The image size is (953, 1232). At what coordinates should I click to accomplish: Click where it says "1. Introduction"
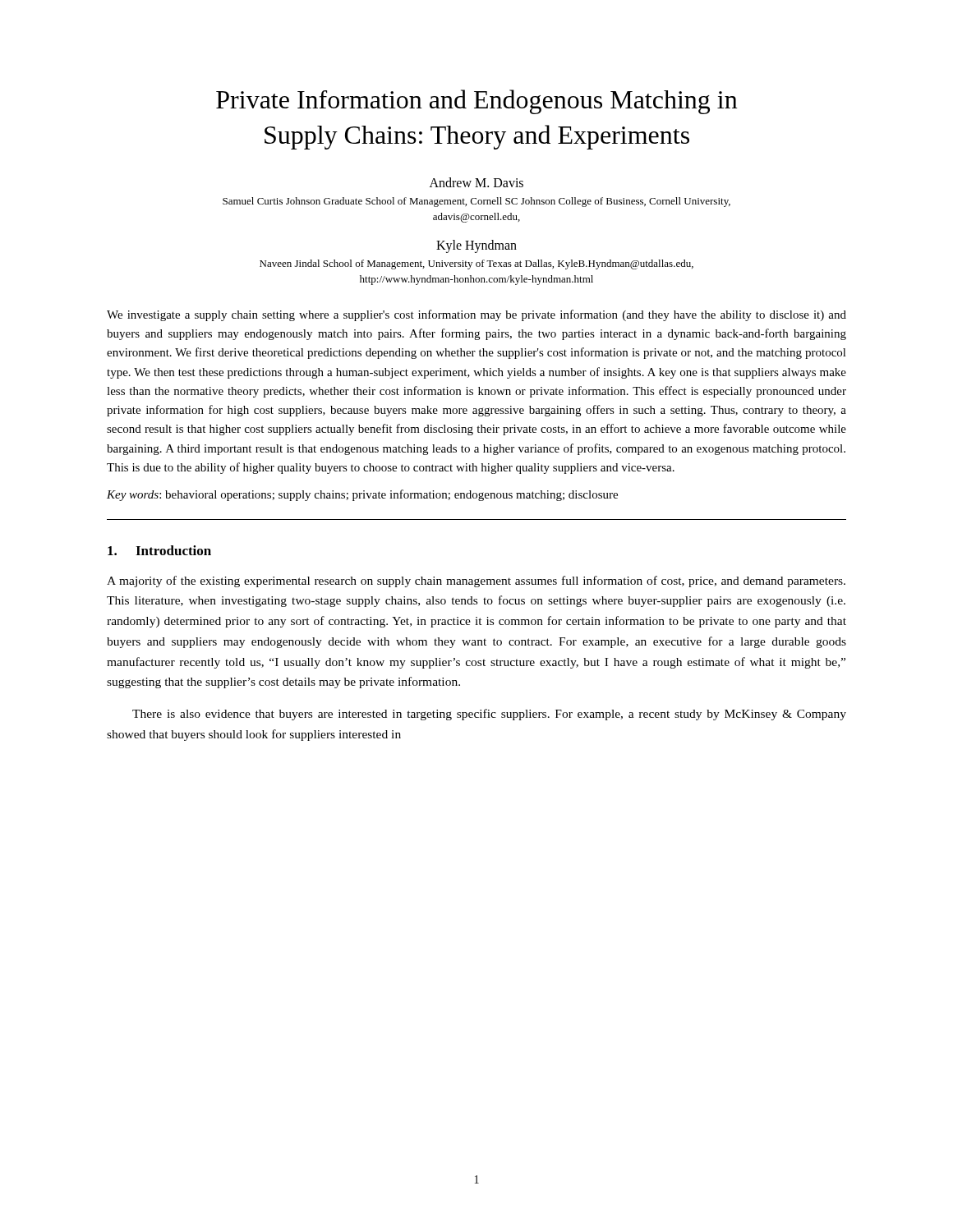click(159, 550)
